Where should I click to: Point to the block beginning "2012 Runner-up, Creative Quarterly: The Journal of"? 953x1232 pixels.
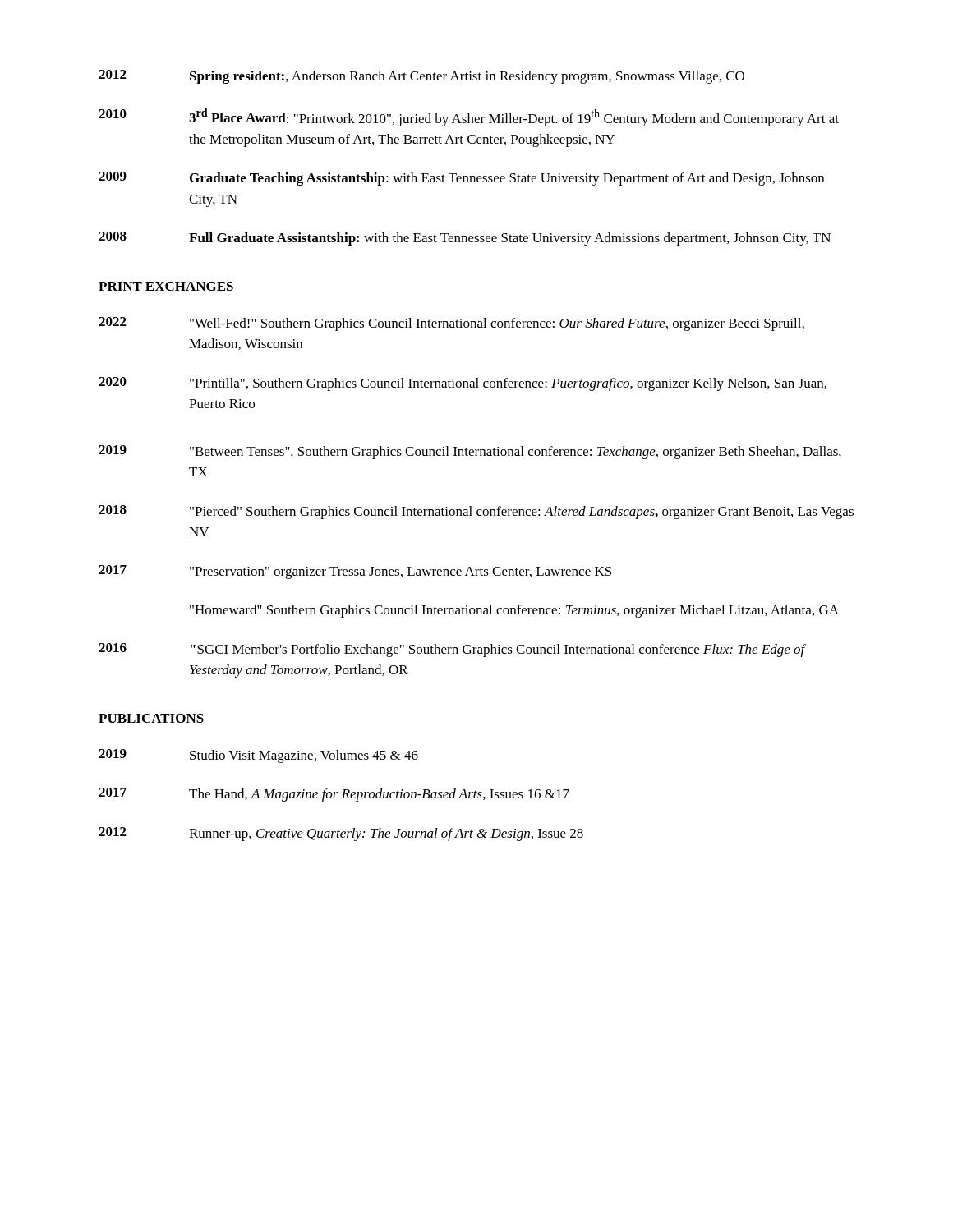(476, 833)
